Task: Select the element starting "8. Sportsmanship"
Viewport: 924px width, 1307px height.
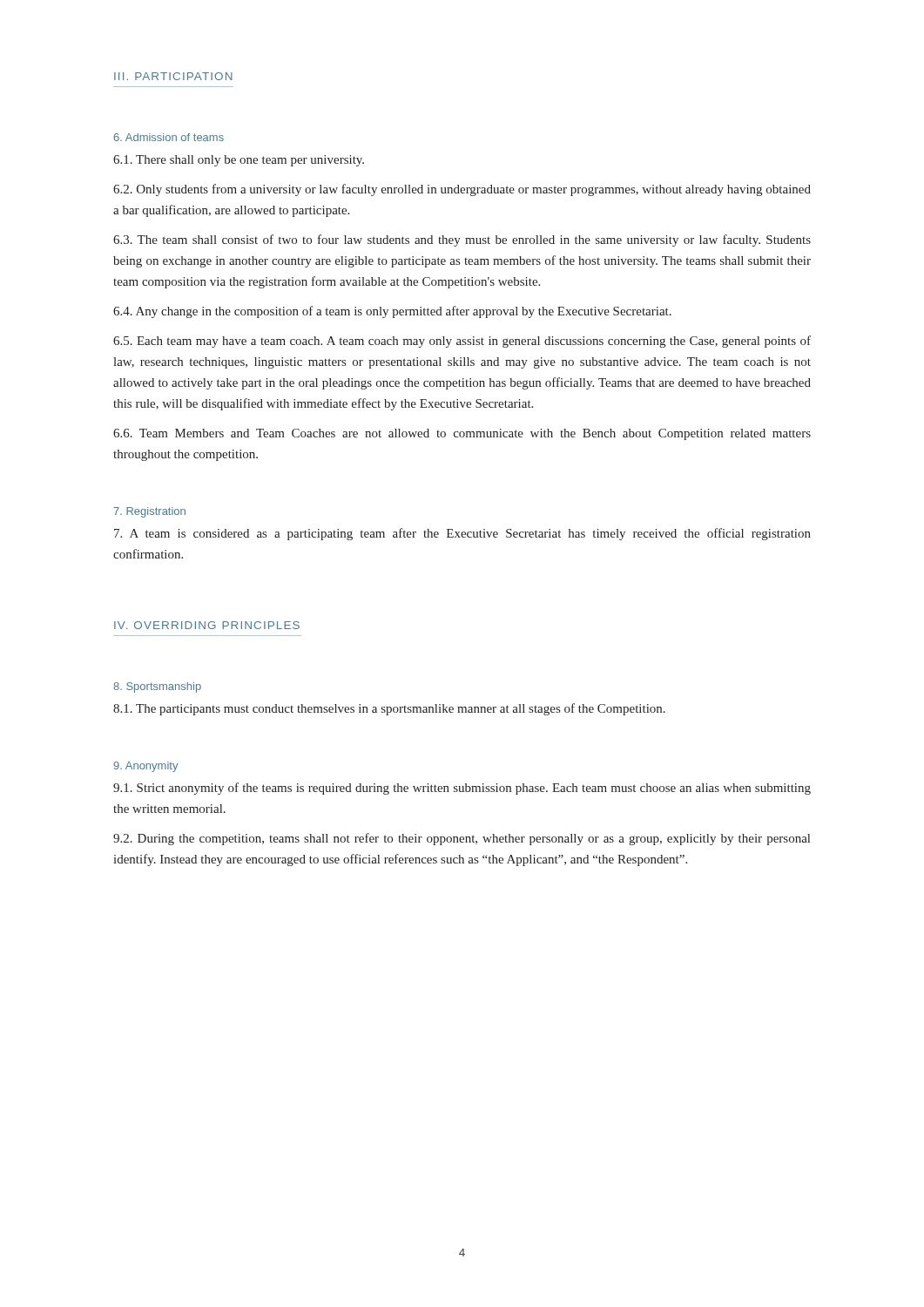Action: tap(157, 687)
